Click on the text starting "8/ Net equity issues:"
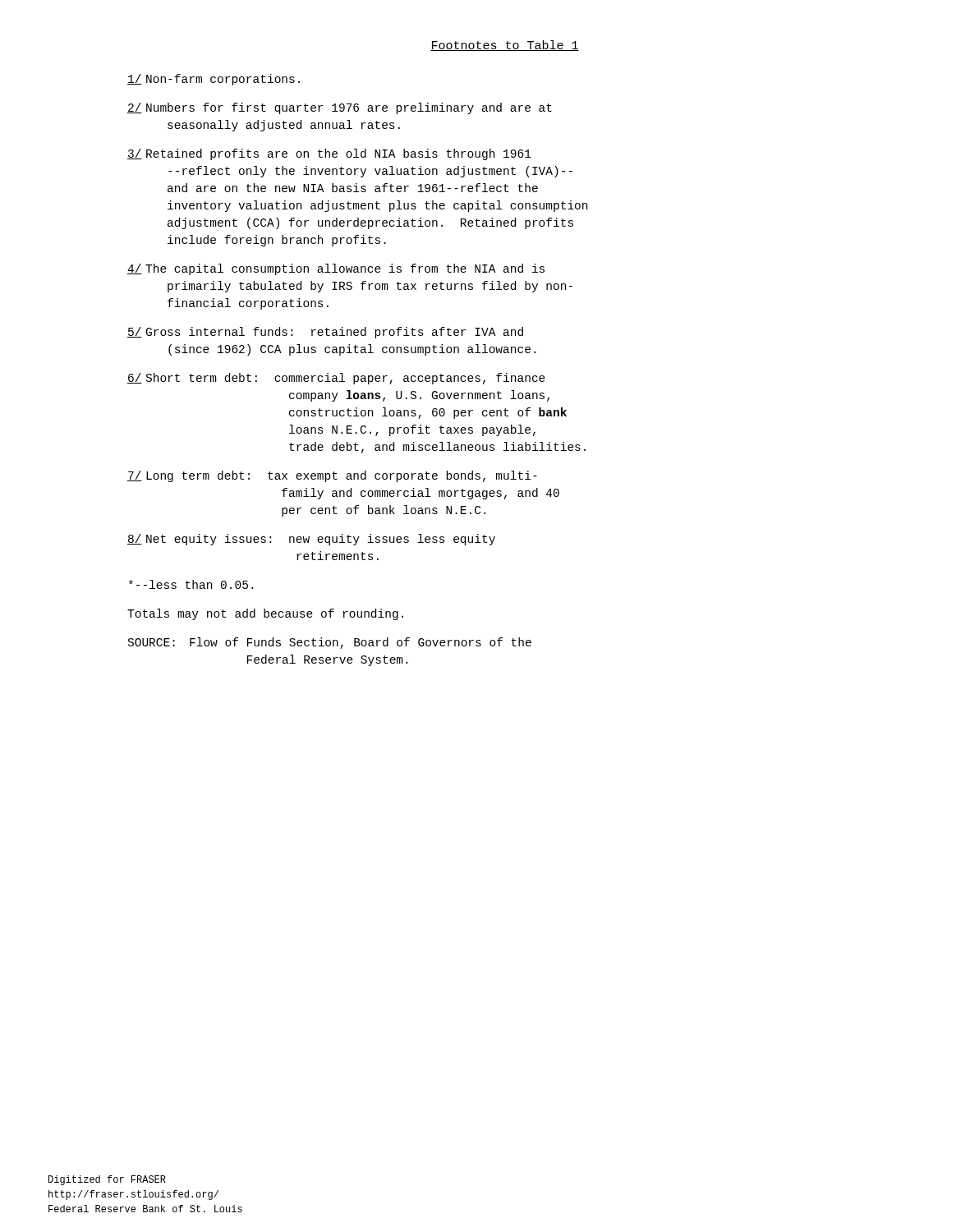Image resolution: width=956 pixels, height=1232 pixels. click(x=311, y=540)
